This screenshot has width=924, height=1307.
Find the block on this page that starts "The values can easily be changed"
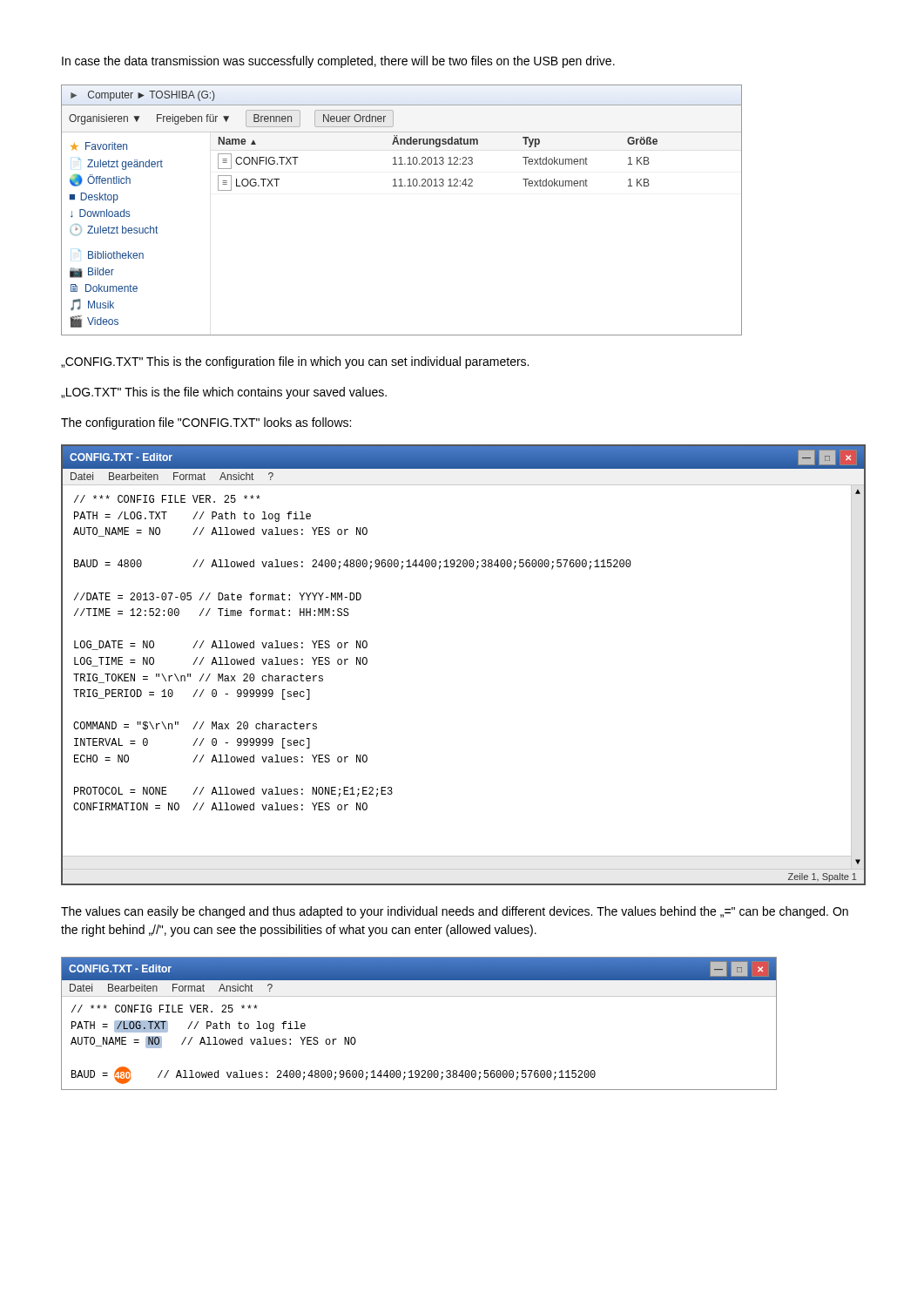tap(462, 921)
